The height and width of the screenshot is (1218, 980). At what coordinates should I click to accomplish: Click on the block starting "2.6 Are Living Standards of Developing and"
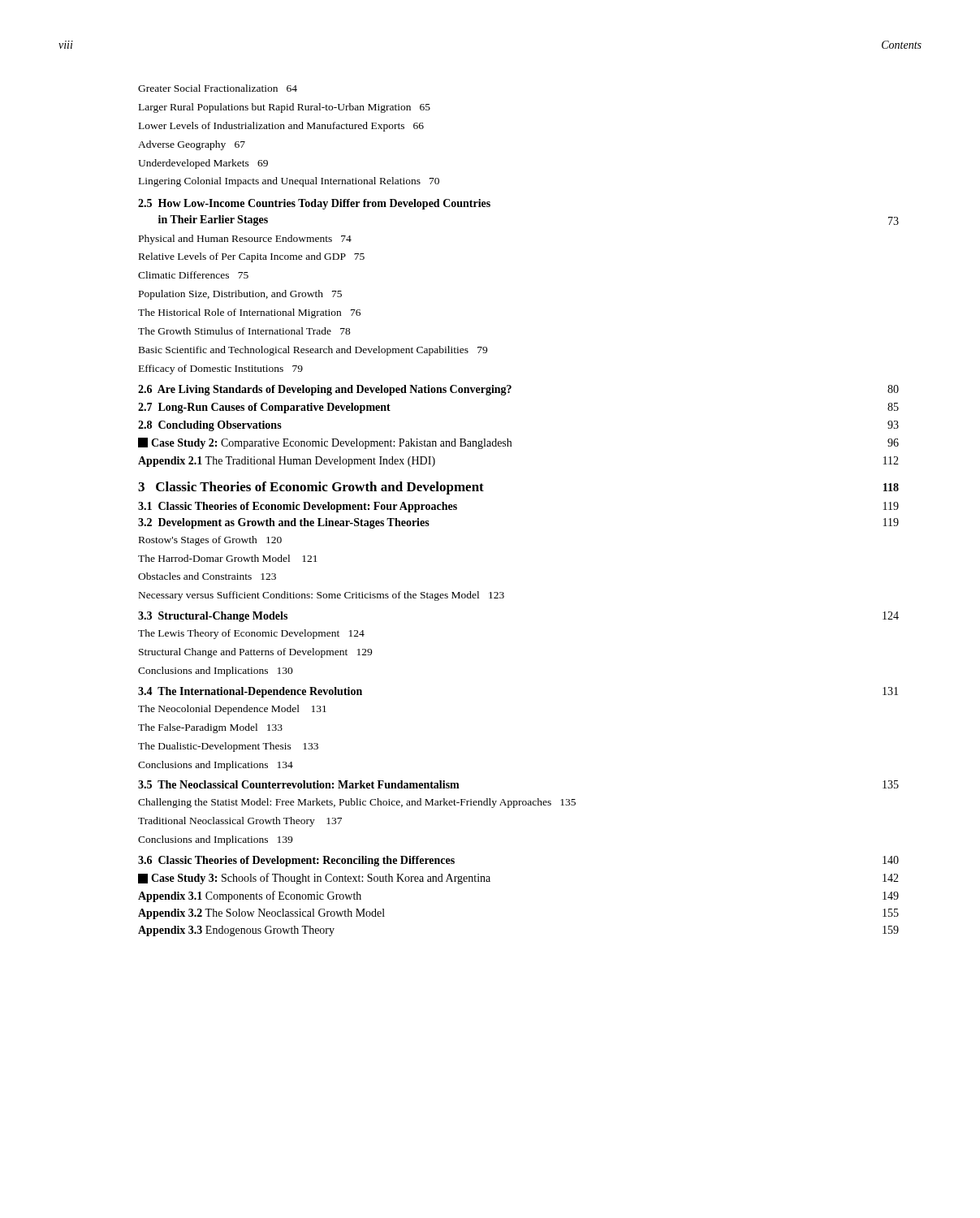518,389
